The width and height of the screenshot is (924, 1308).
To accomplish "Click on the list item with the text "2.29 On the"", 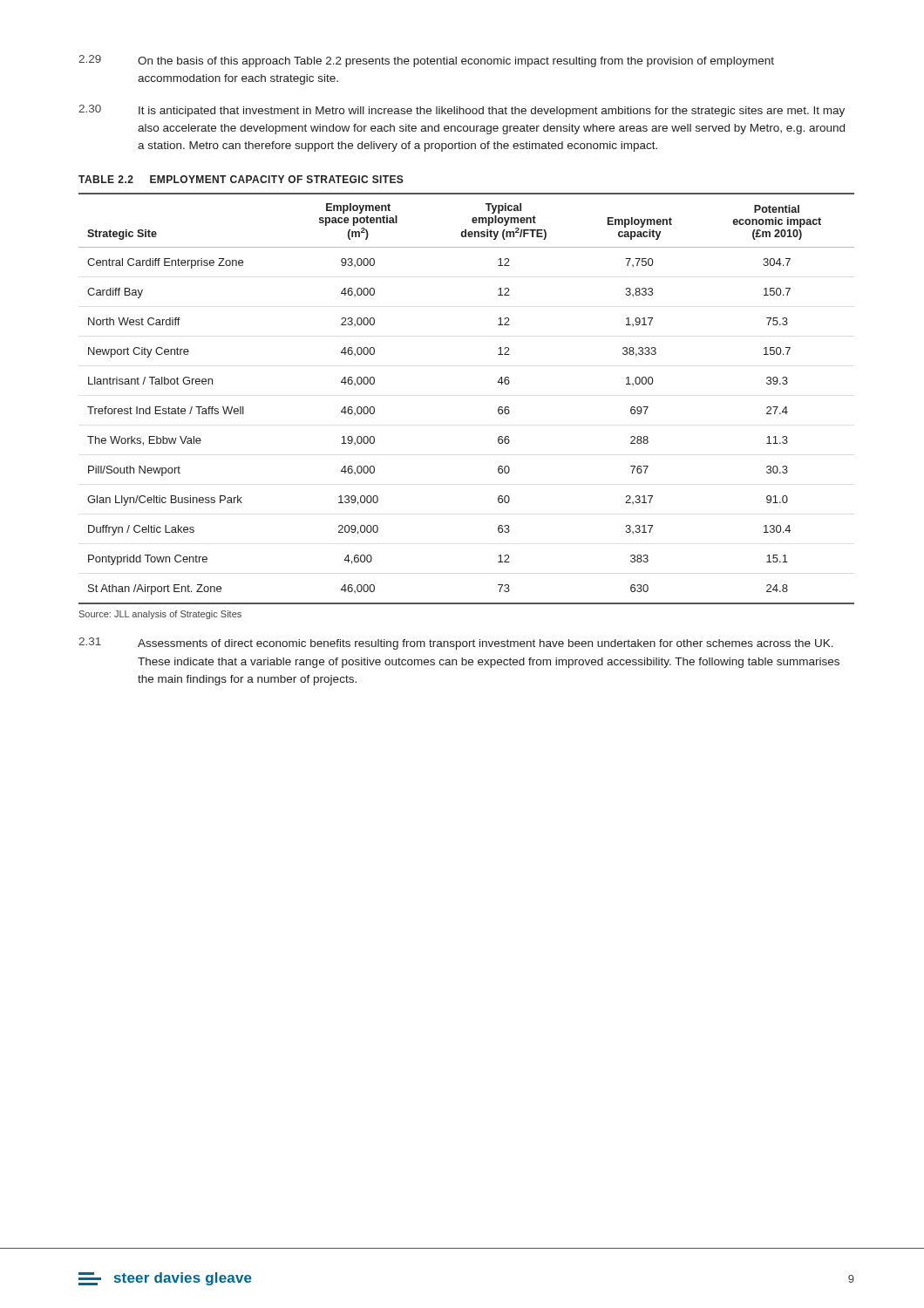I will point(466,70).
